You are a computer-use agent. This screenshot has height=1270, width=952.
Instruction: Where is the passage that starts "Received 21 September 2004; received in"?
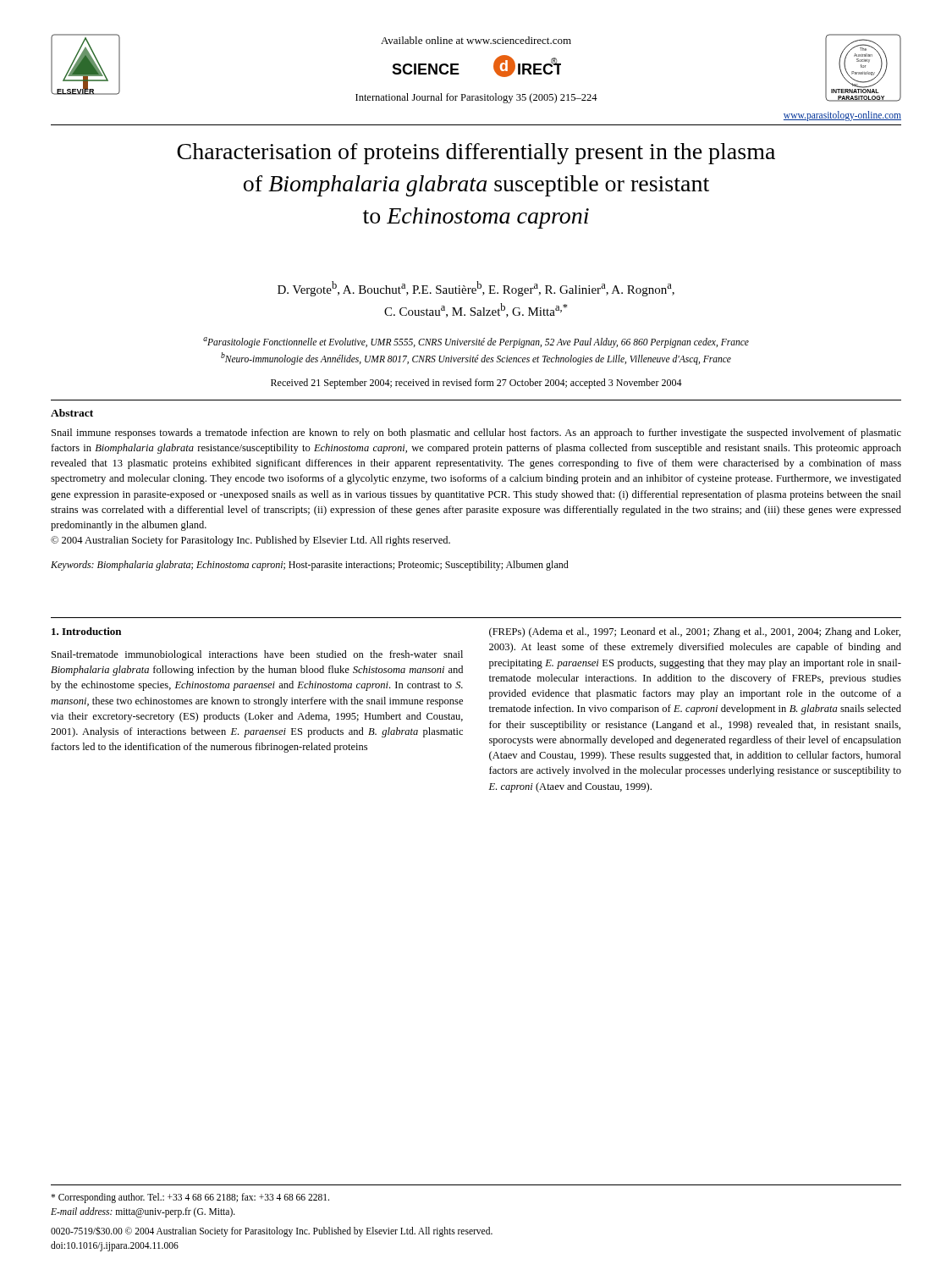(x=476, y=383)
